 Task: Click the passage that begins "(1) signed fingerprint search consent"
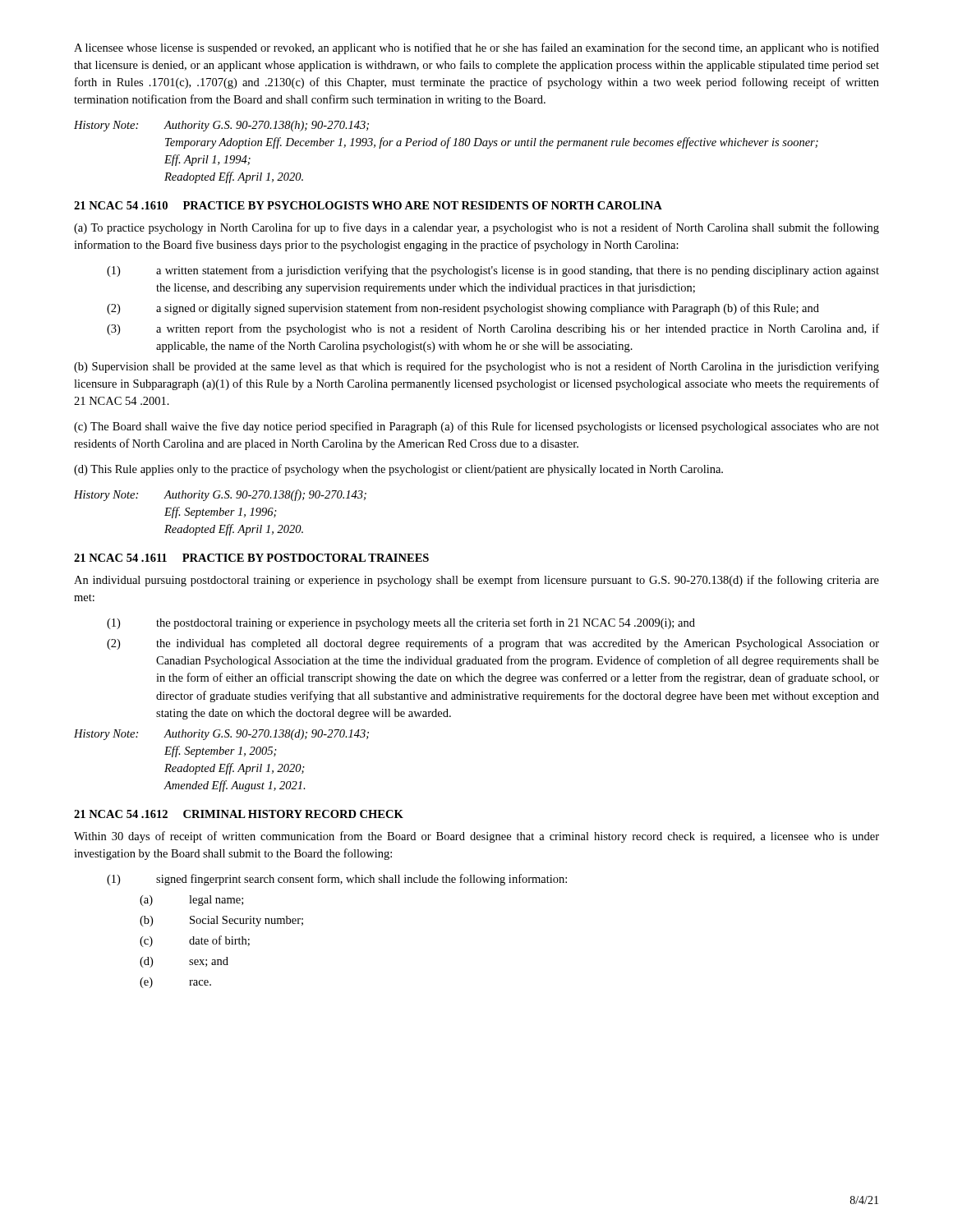(x=476, y=879)
